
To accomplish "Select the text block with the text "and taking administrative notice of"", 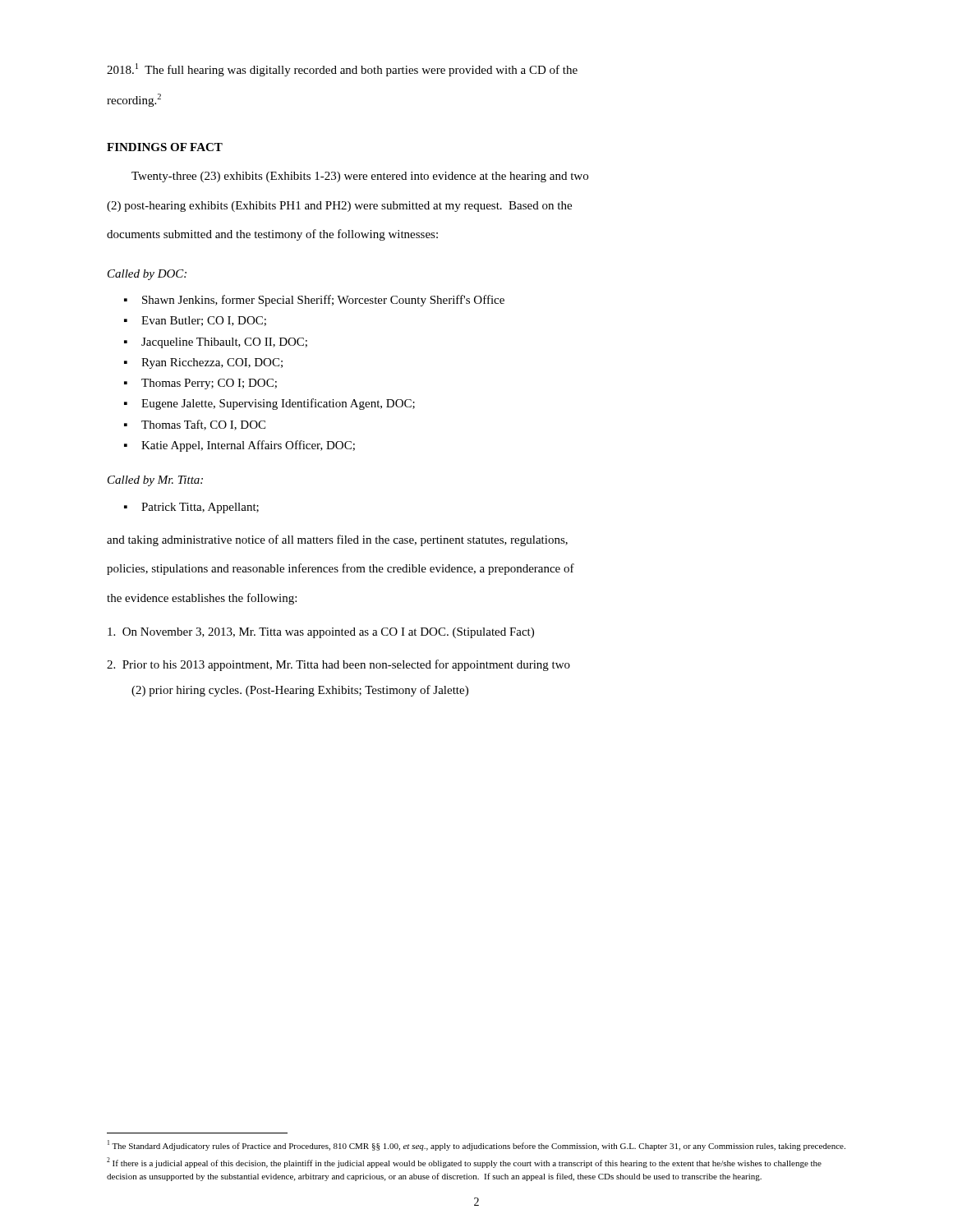I will (337, 539).
